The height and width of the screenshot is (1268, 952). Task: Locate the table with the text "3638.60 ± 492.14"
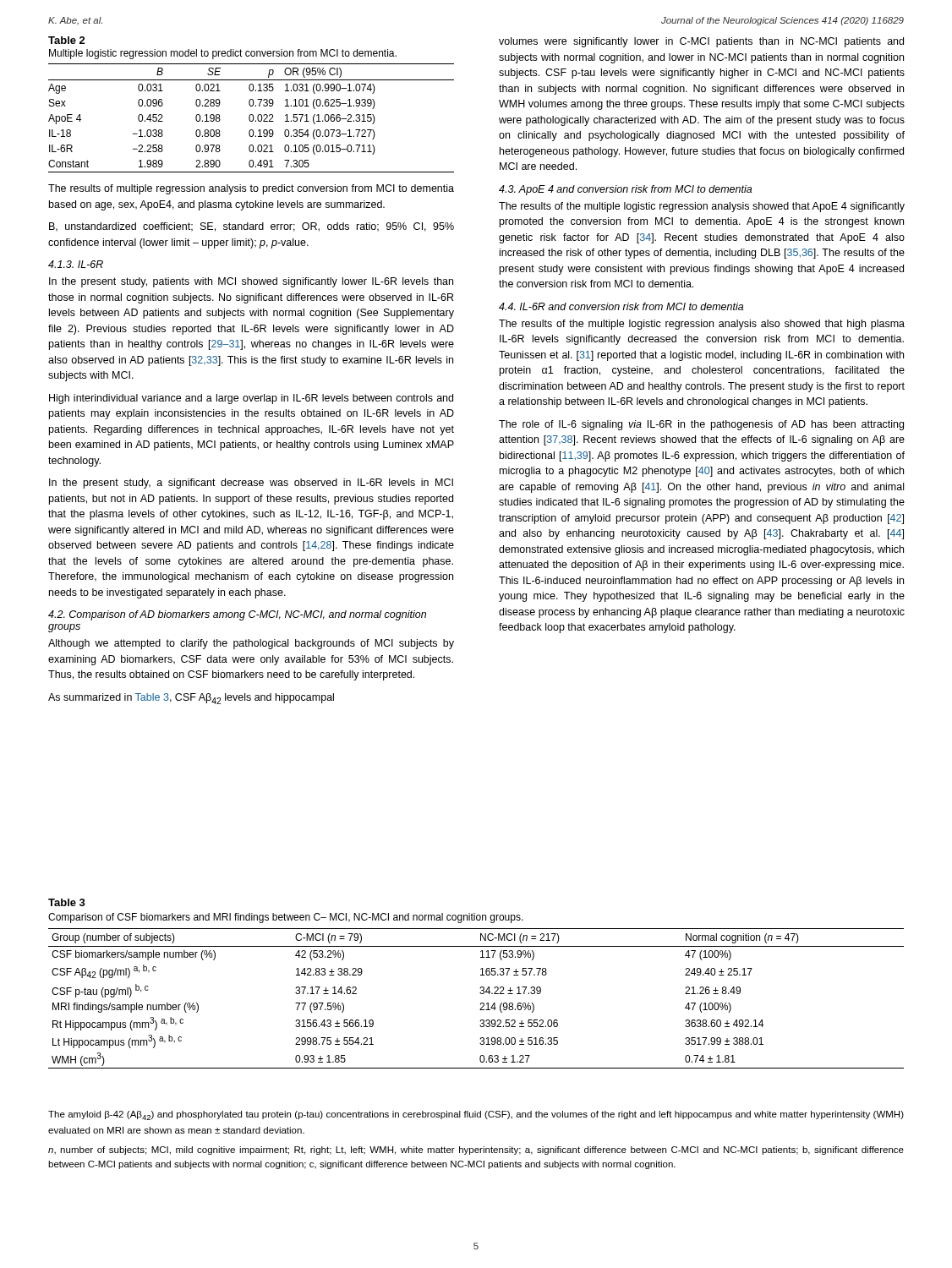point(476,998)
